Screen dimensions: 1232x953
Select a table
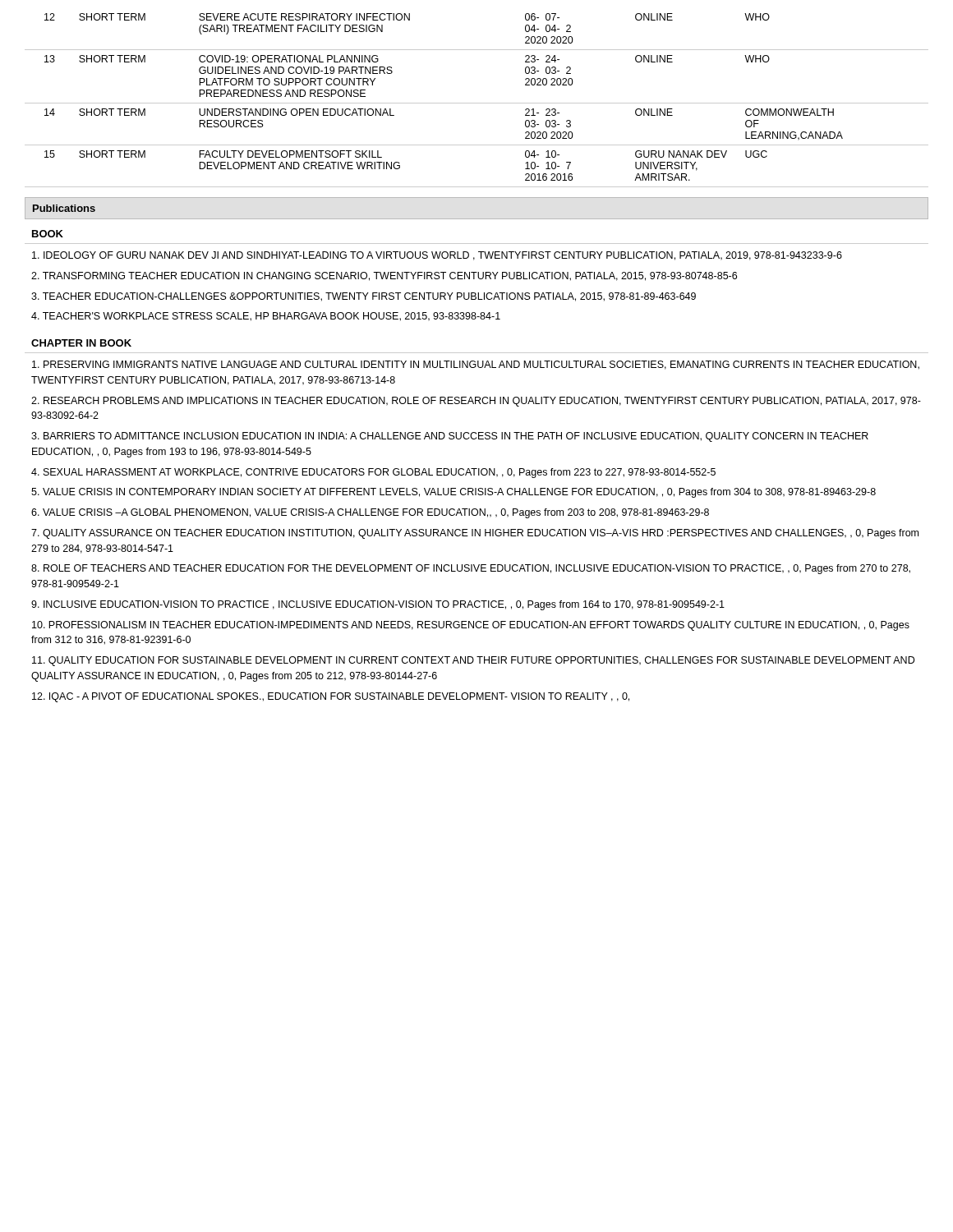(x=476, y=98)
